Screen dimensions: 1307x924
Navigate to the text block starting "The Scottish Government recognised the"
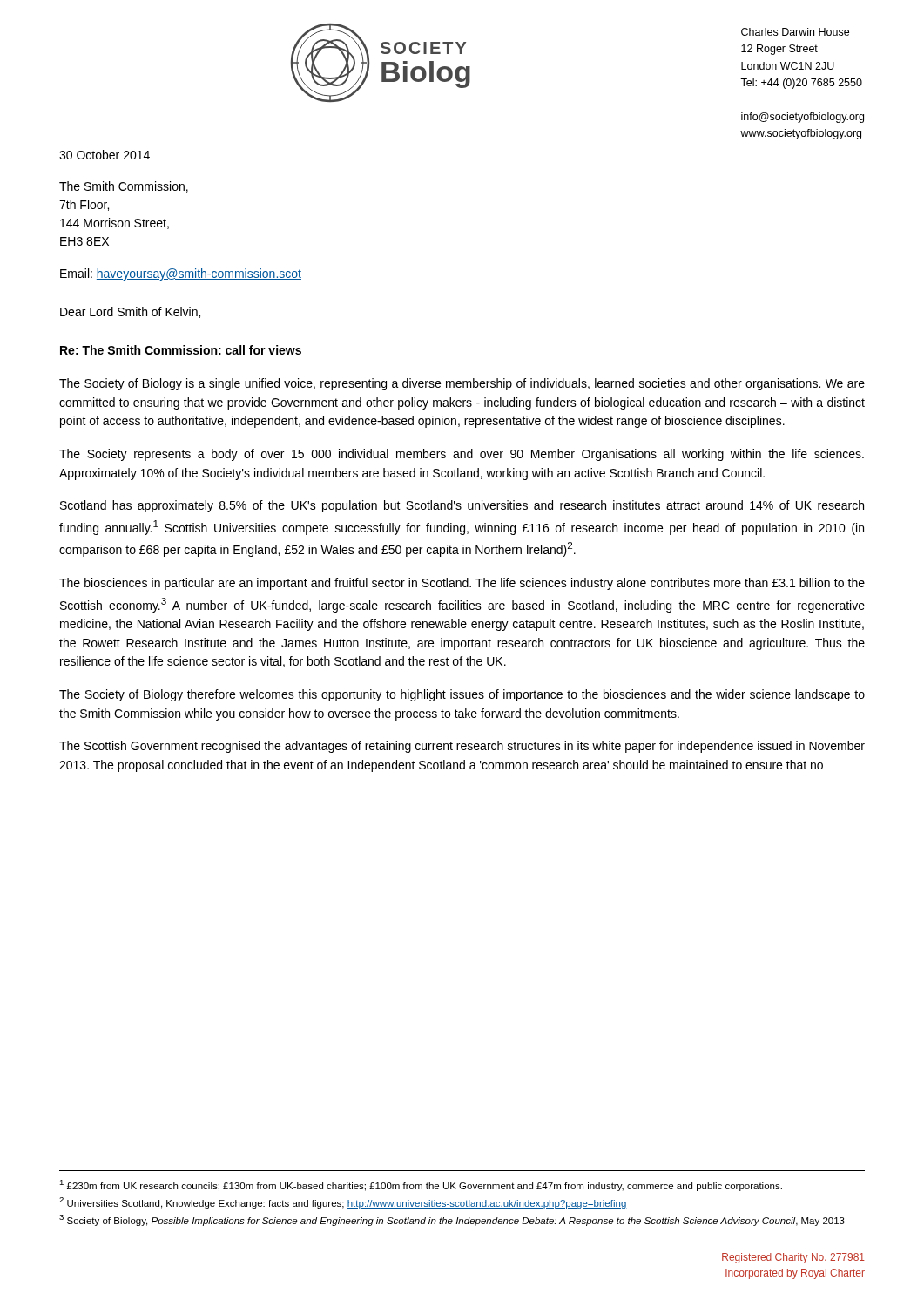[462, 756]
